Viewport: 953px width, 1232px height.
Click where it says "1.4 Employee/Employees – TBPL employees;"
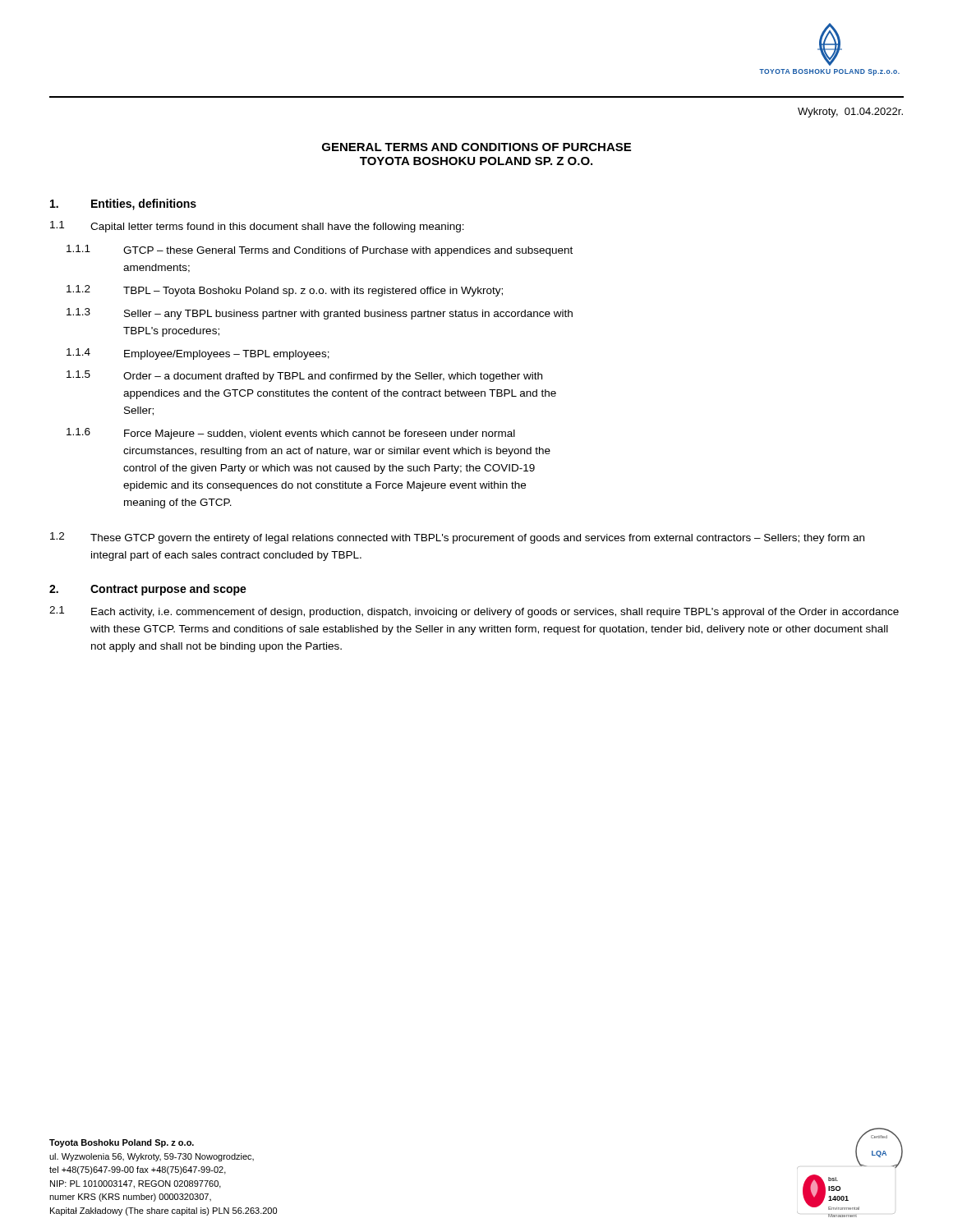click(198, 354)
